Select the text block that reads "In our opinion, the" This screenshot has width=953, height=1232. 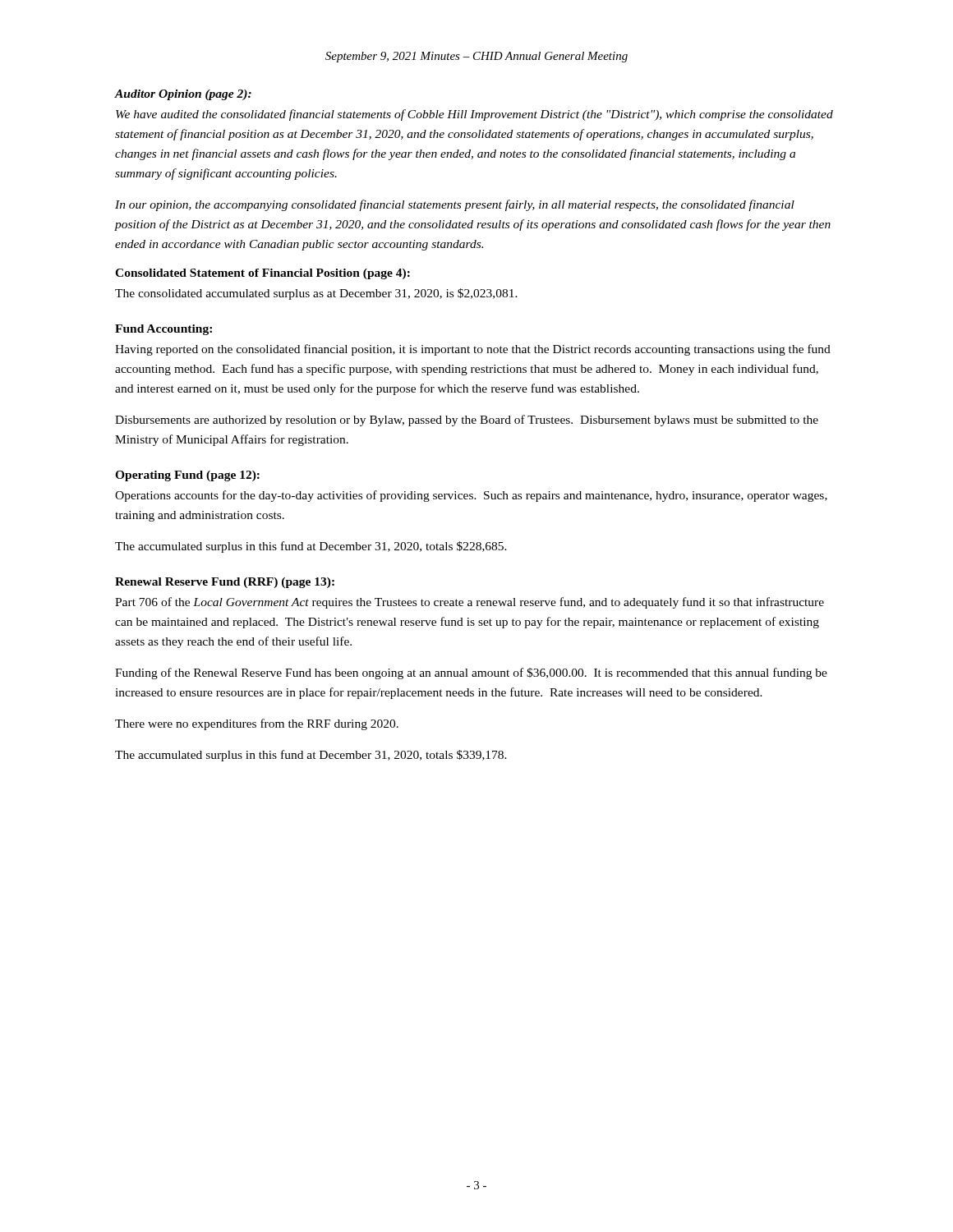click(473, 224)
